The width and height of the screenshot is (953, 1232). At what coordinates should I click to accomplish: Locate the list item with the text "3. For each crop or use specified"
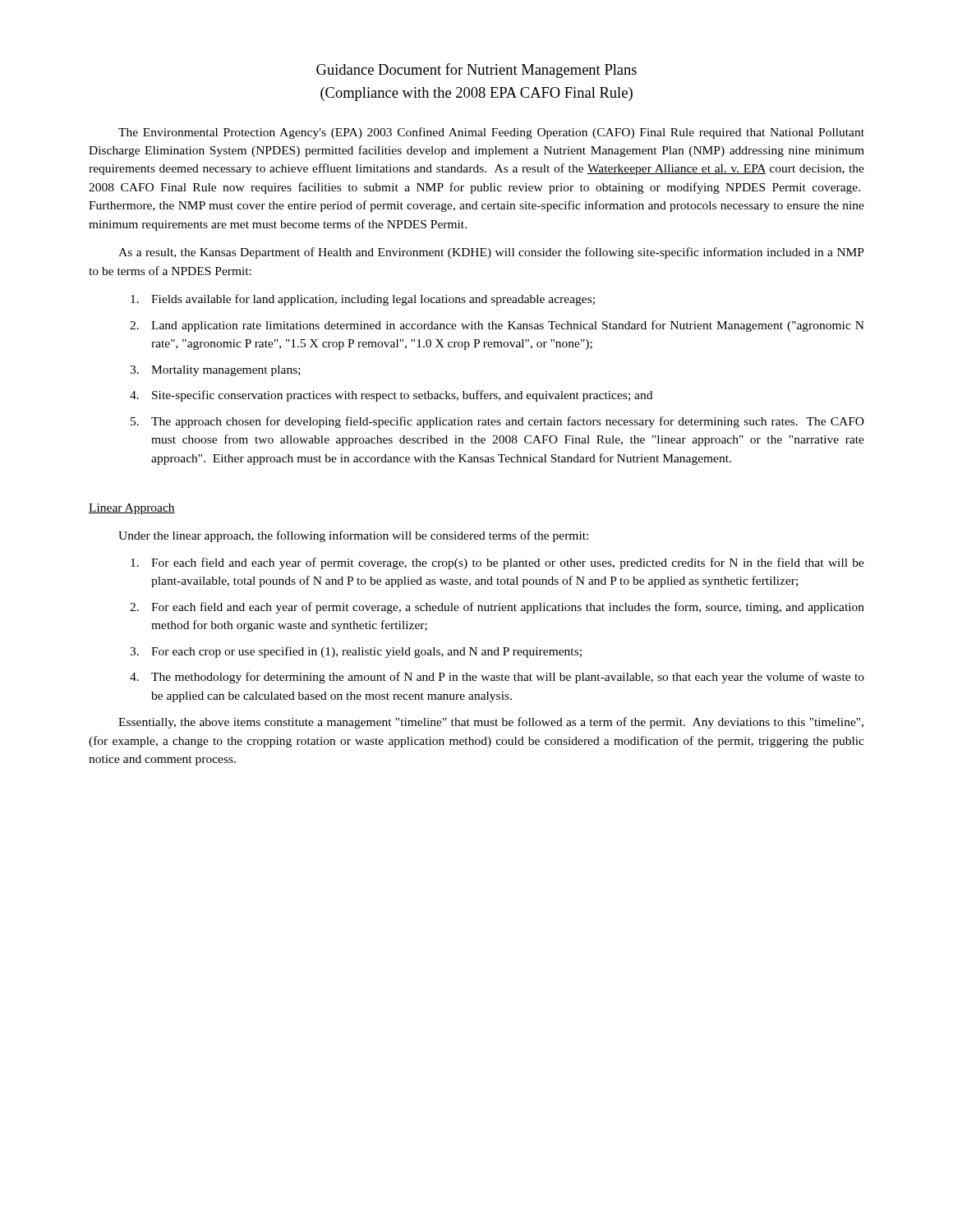click(497, 651)
